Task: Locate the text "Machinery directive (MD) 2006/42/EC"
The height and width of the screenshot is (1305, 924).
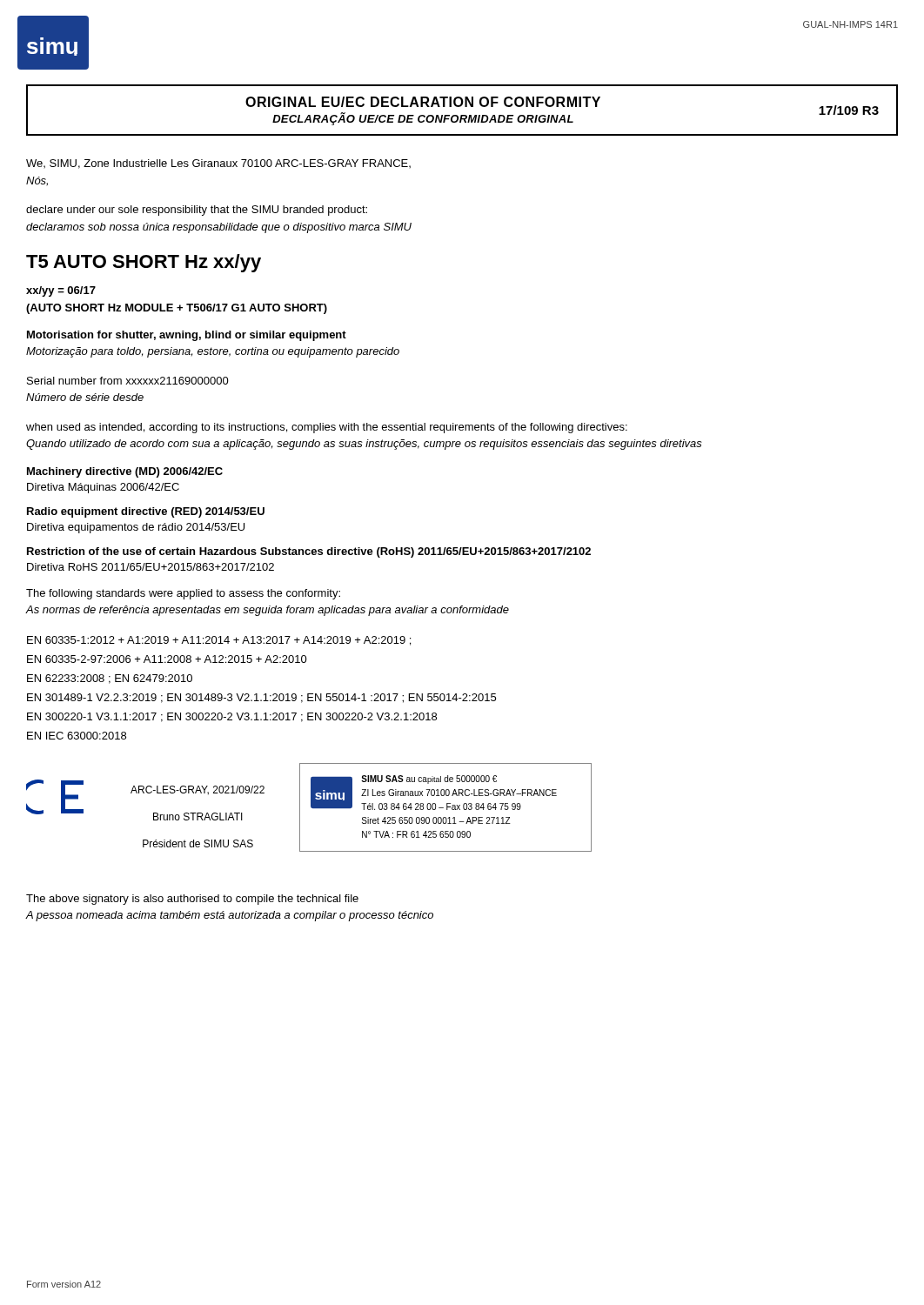Action: 125,472
